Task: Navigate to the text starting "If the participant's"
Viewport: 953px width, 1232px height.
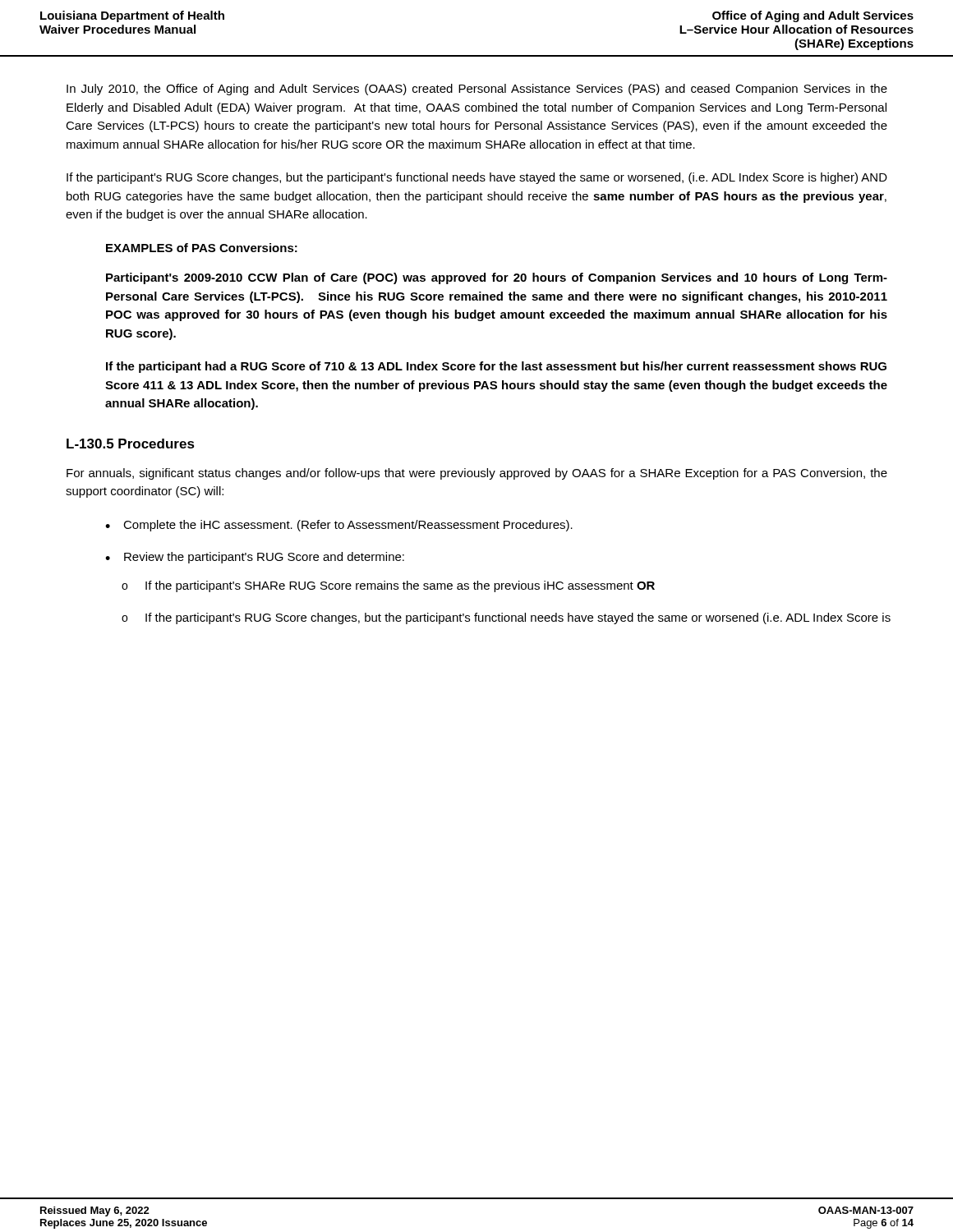Action: point(476,195)
